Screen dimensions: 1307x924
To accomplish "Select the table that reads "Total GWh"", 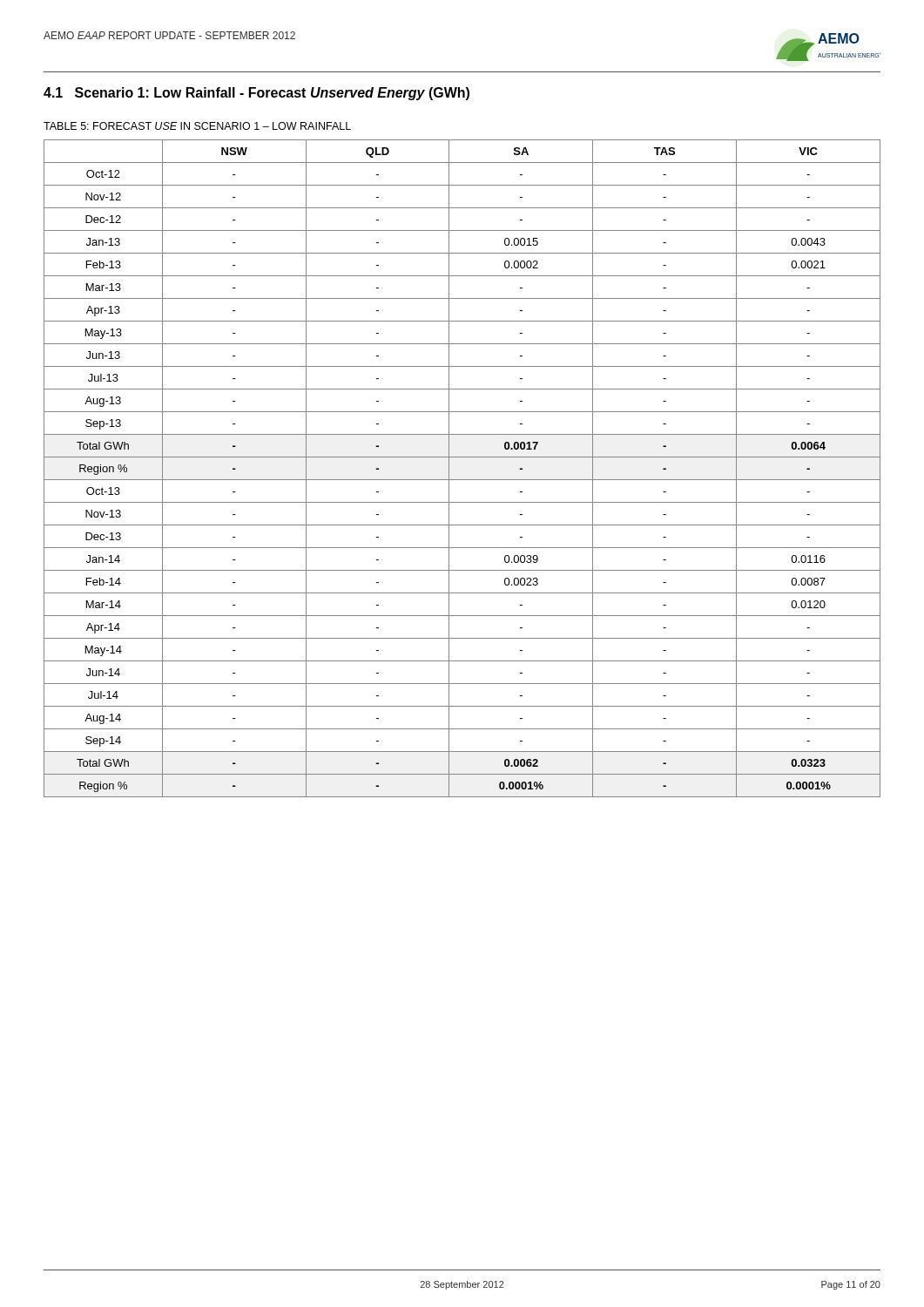I will pyautogui.click(x=462, y=468).
